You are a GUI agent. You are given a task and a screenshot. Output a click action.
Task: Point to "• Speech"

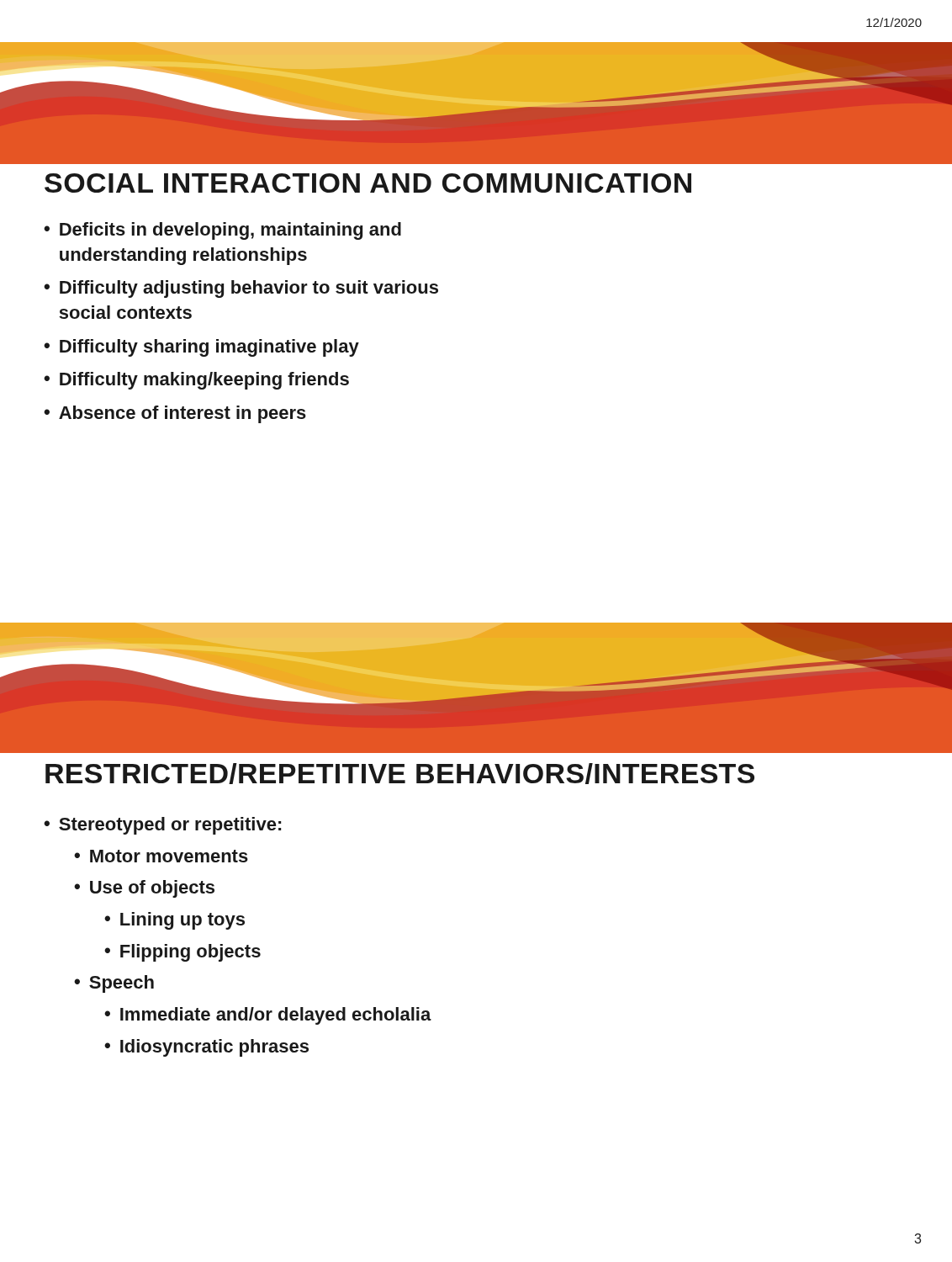pyautogui.click(x=114, y=983)
